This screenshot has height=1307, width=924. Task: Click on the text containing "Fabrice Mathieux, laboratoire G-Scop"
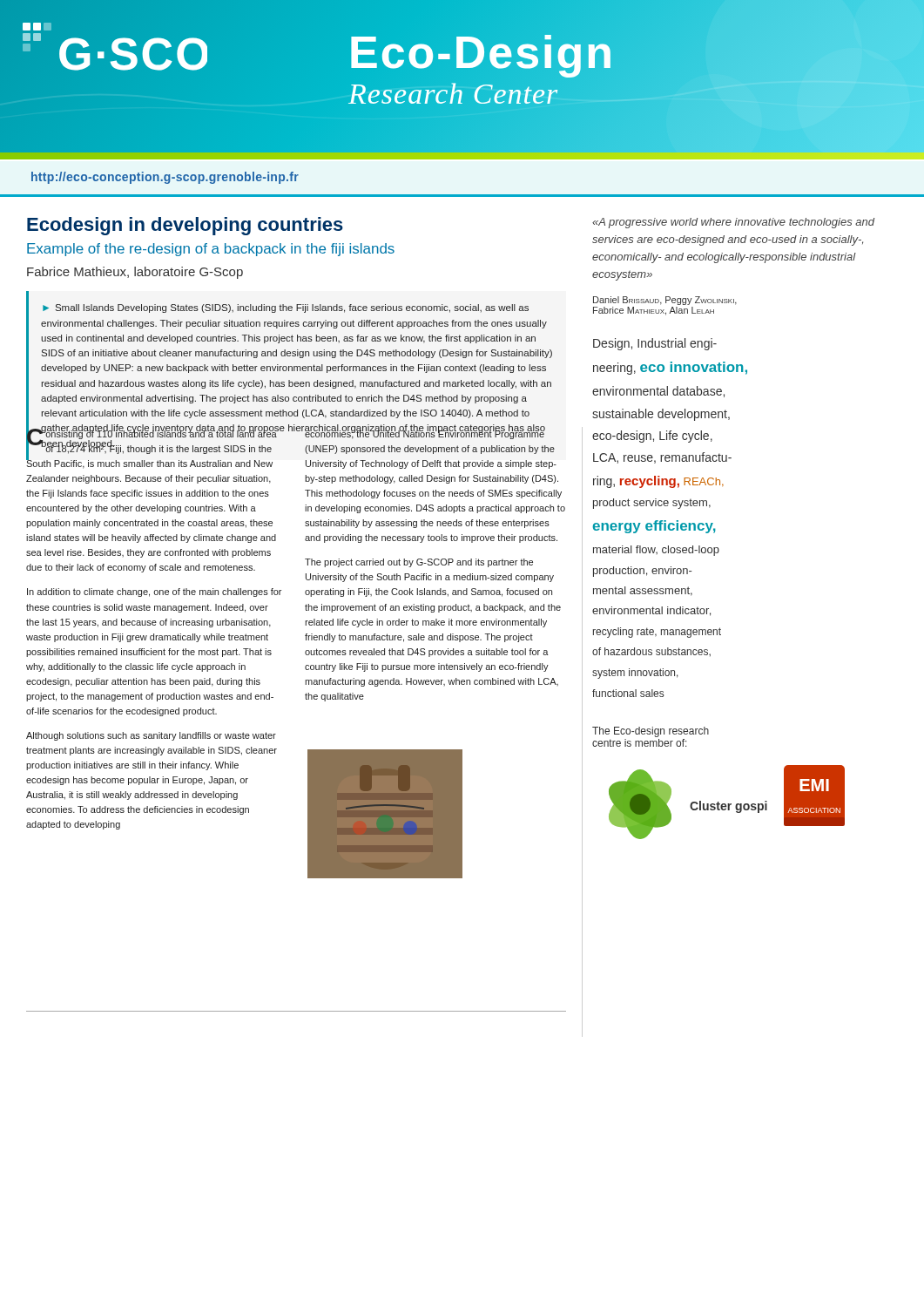tap(135, 272)
